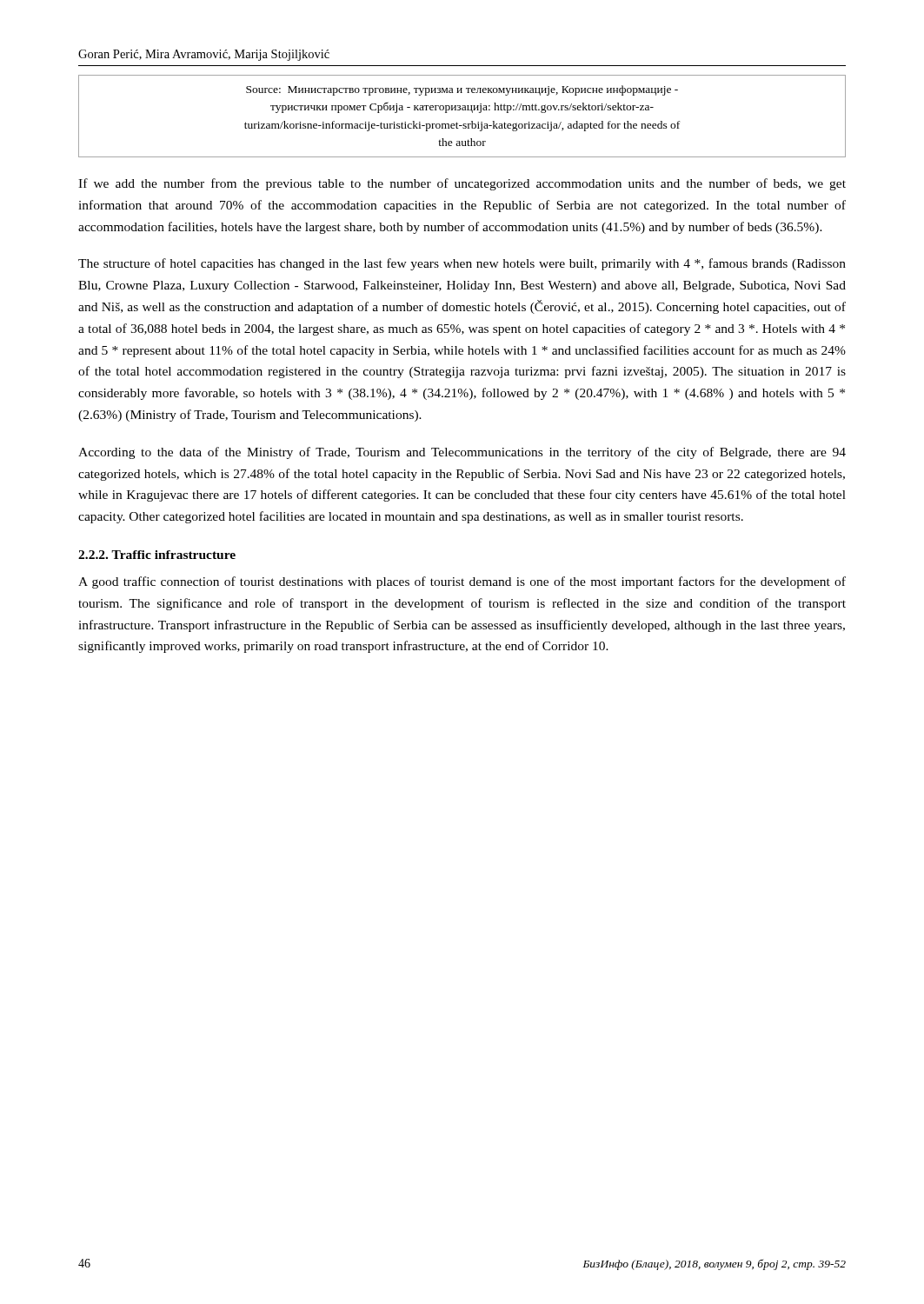Find the text block containing "A good traffic connection of tourist destinations with"
The width and height of the screenshot is (924, 1304).
(462, 613)
